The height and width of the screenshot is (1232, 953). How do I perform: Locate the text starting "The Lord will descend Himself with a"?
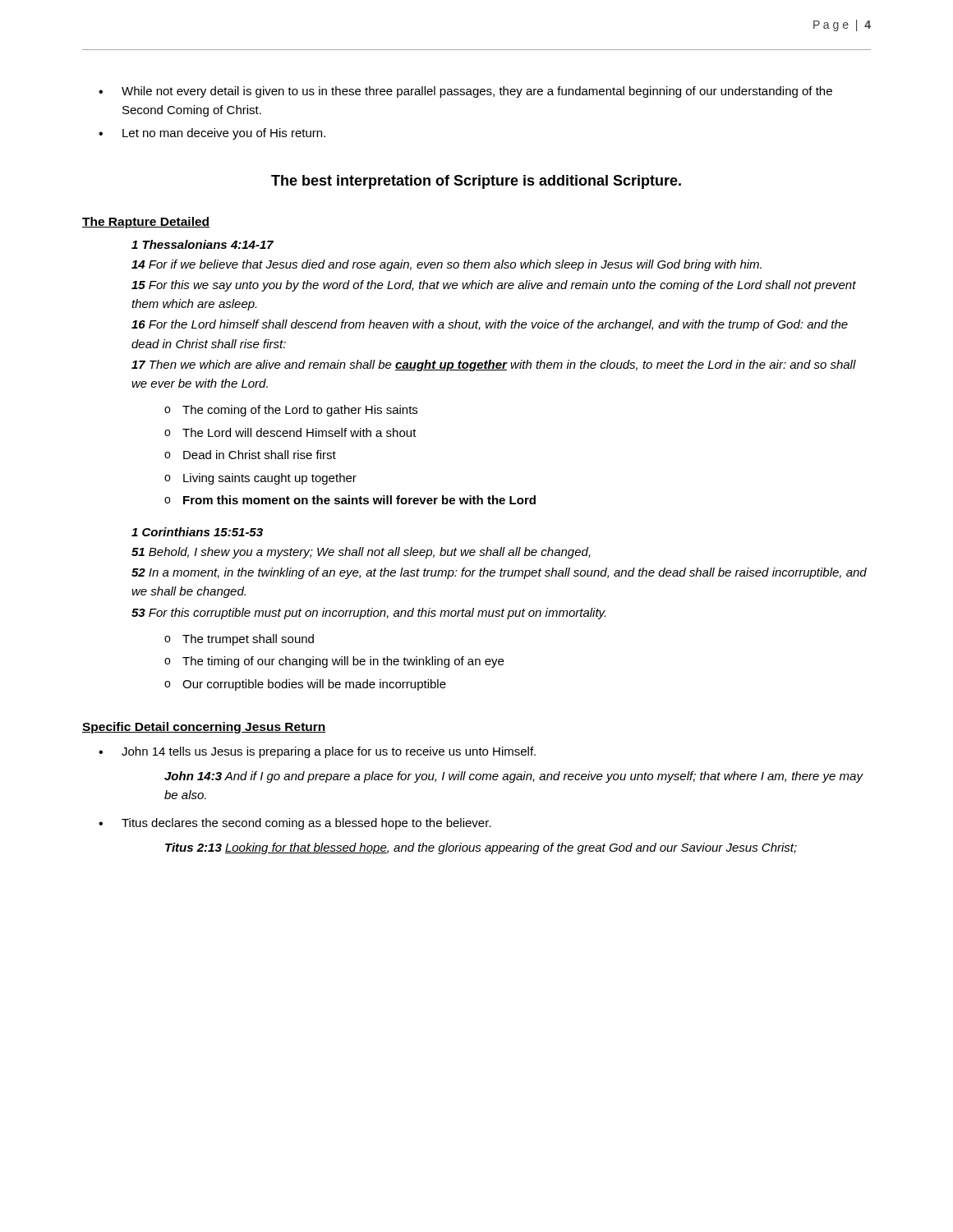click(299, 432)
